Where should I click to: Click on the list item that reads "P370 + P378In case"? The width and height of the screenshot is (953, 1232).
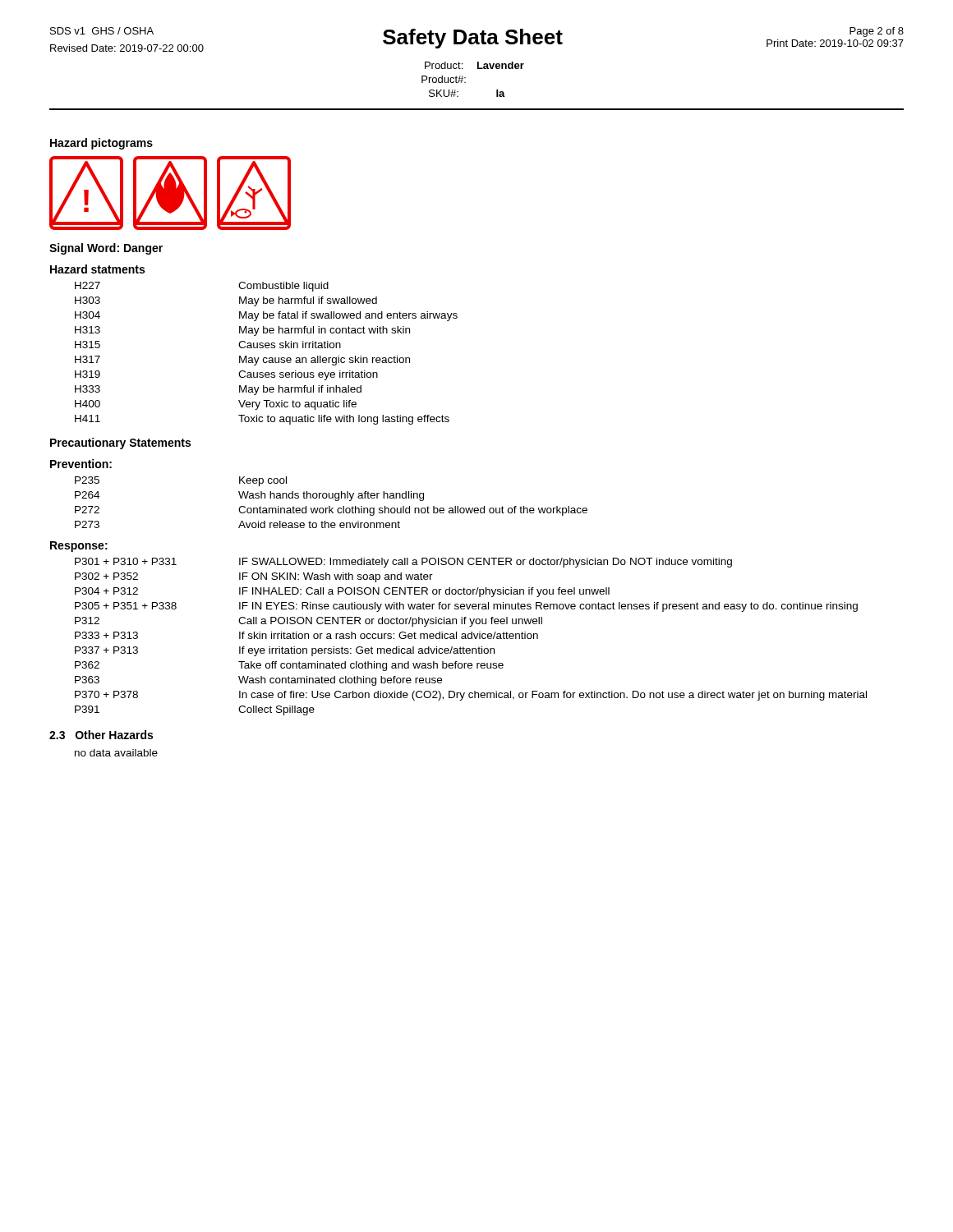pyautogui.click(x=476, y=694)
